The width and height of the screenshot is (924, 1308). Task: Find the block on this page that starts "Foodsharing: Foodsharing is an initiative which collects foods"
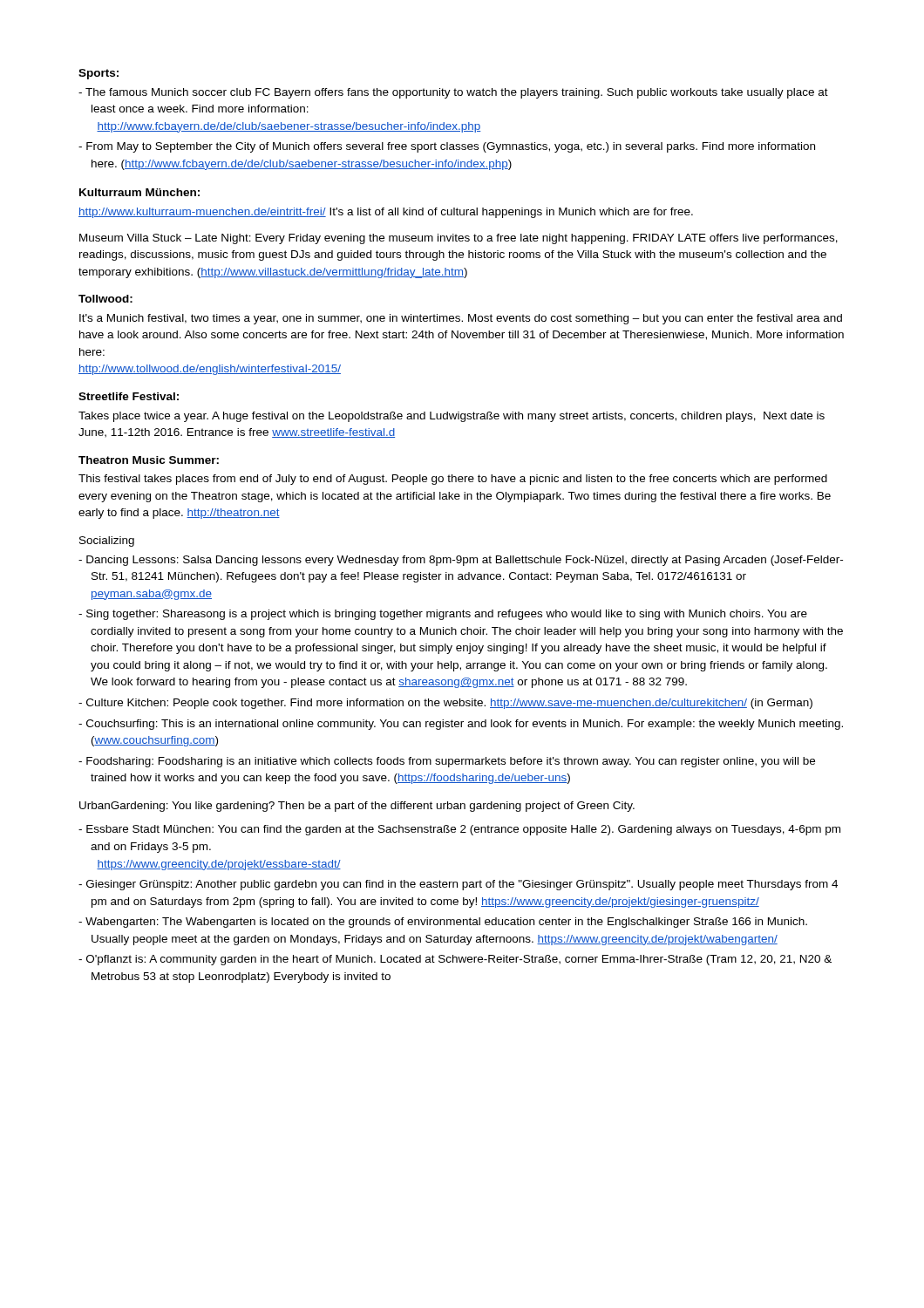click(447, 769)
